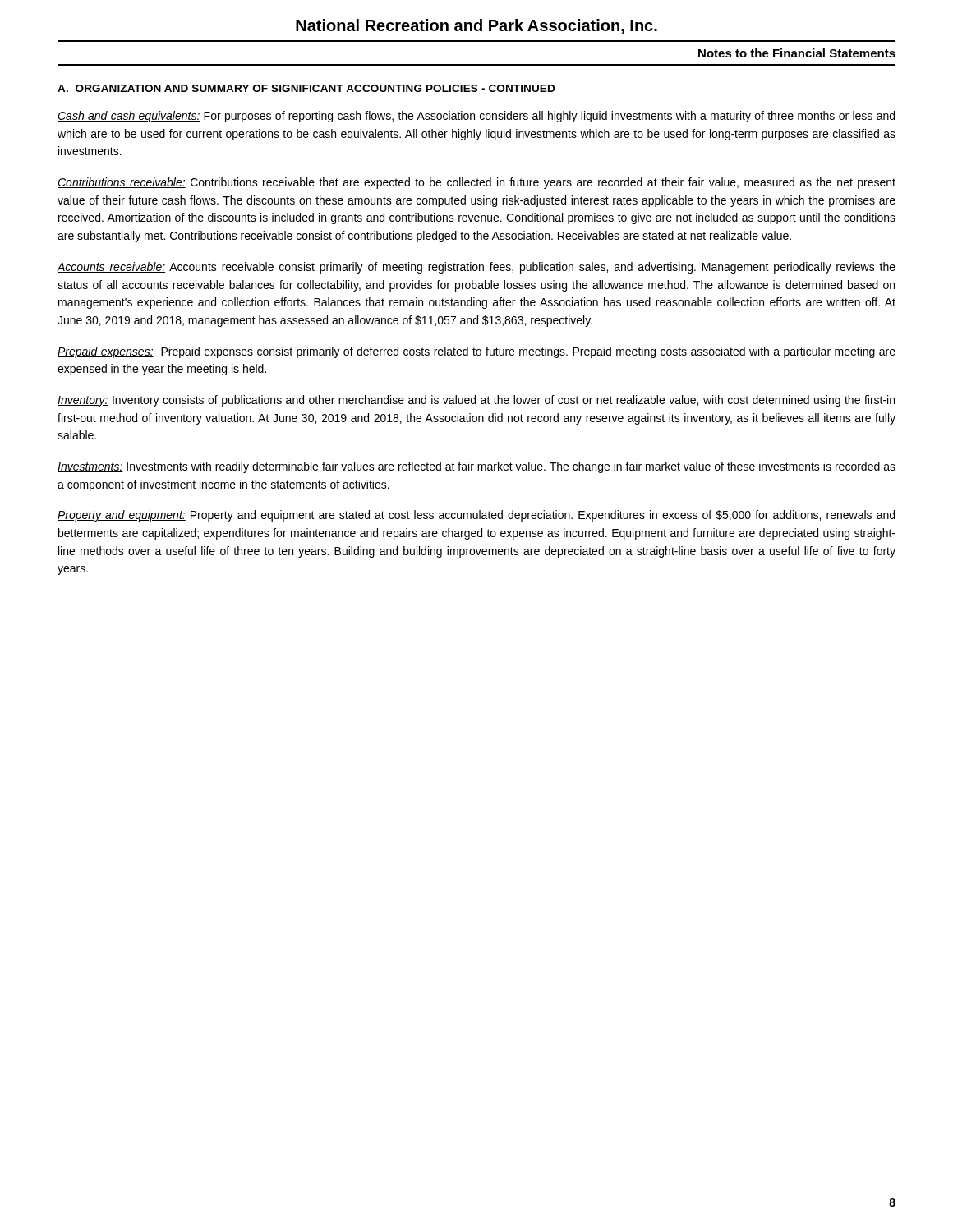Find the block on this page that starts "Prepaid expenses: Prepaid expenses consist primarily of"
This screenshot has width=953, height=1232.
476,360
